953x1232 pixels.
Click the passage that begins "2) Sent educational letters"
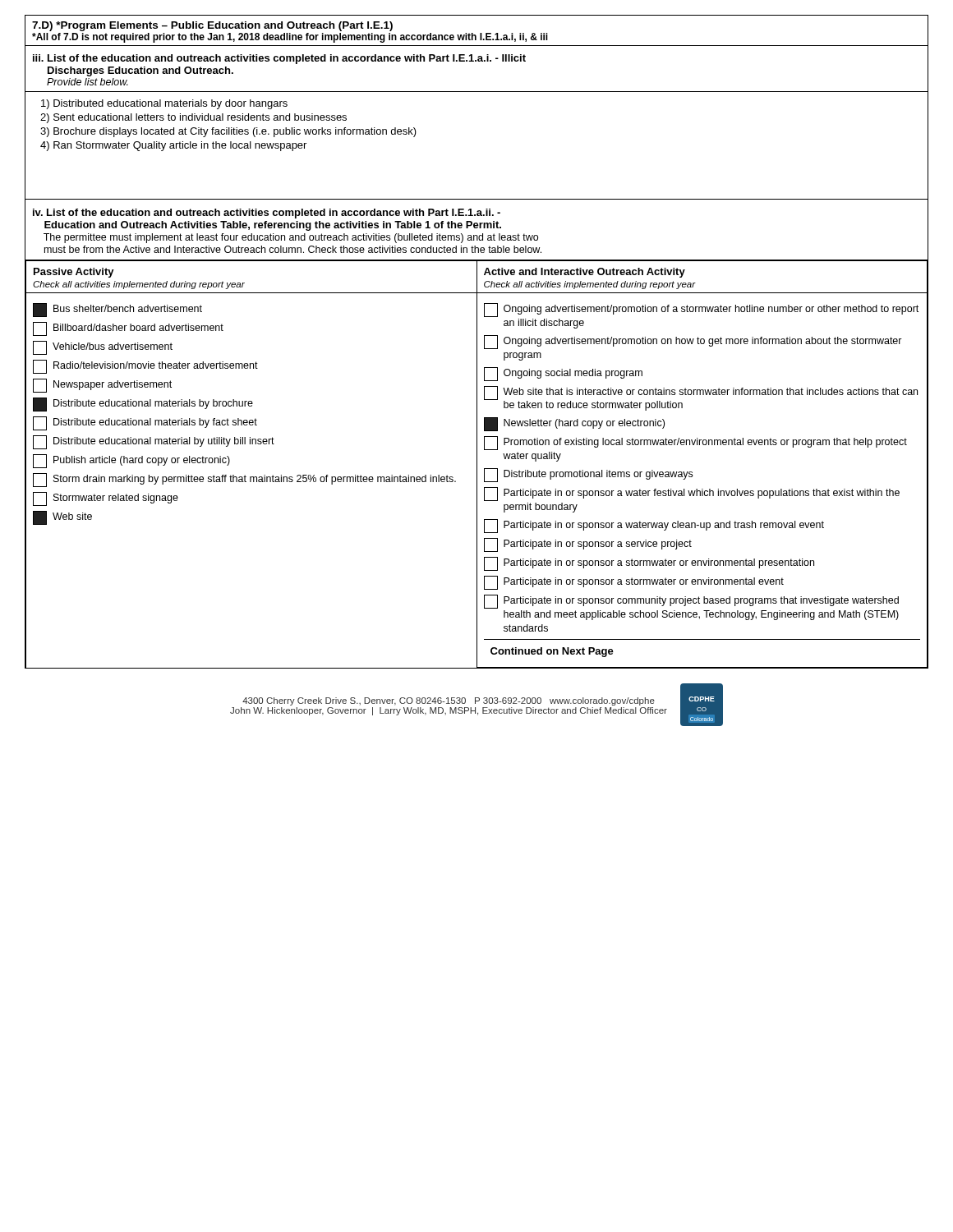pyautogui.click(x=194, y=117)
